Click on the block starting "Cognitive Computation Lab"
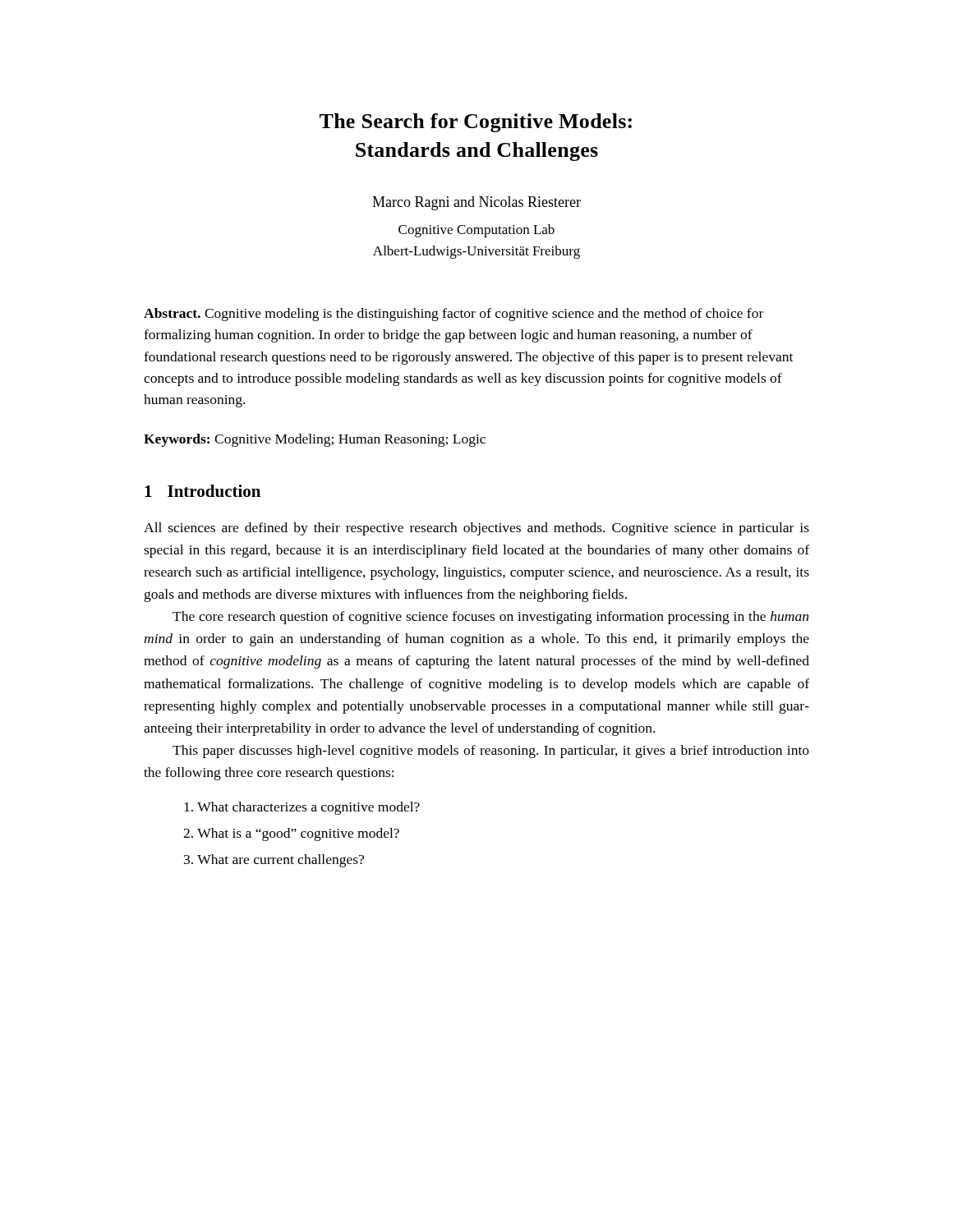Viewport: 953px width, 1232px height. (x=476, y=240)
